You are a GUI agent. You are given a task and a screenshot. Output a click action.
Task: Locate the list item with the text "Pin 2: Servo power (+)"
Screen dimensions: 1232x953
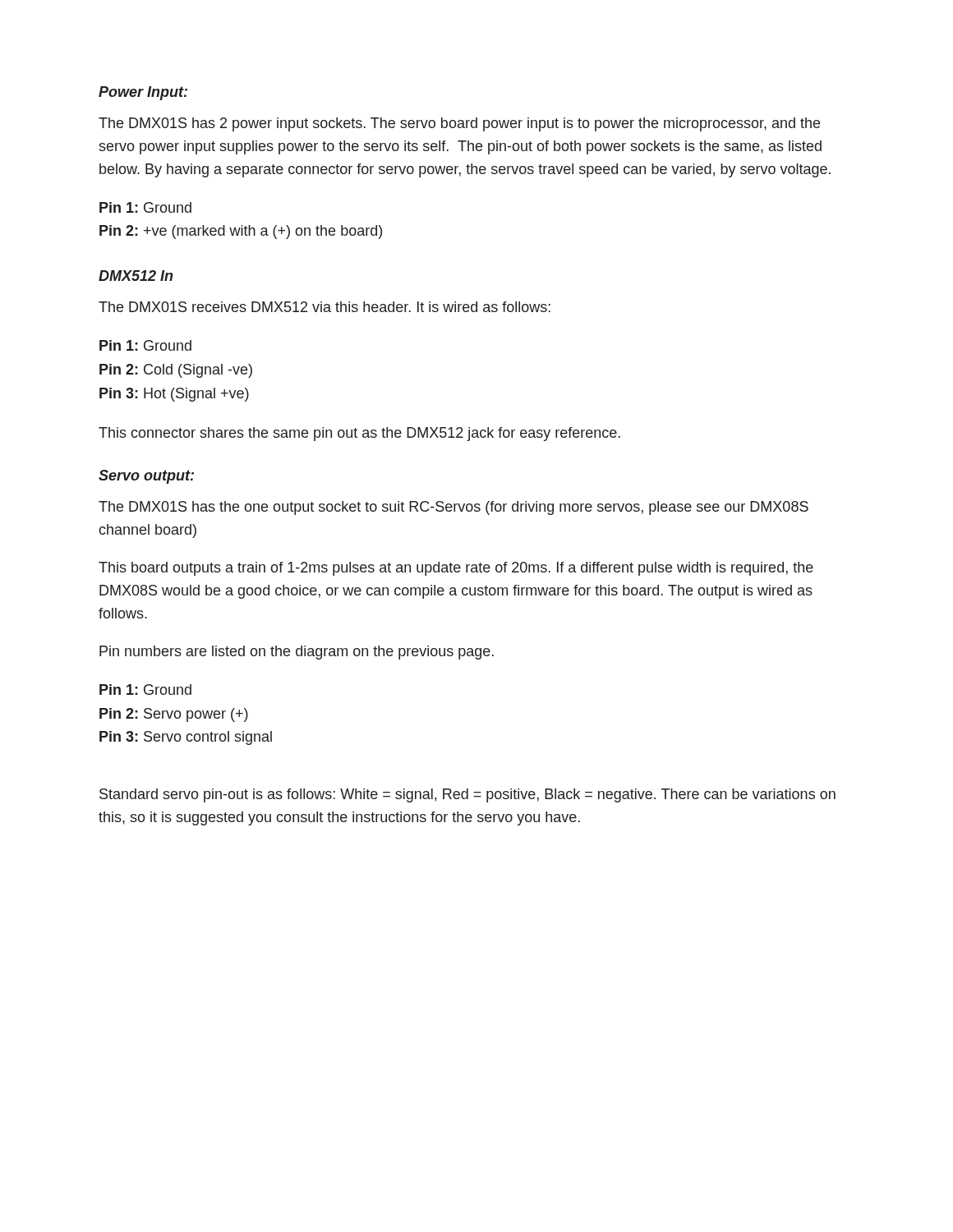point(174,713)
